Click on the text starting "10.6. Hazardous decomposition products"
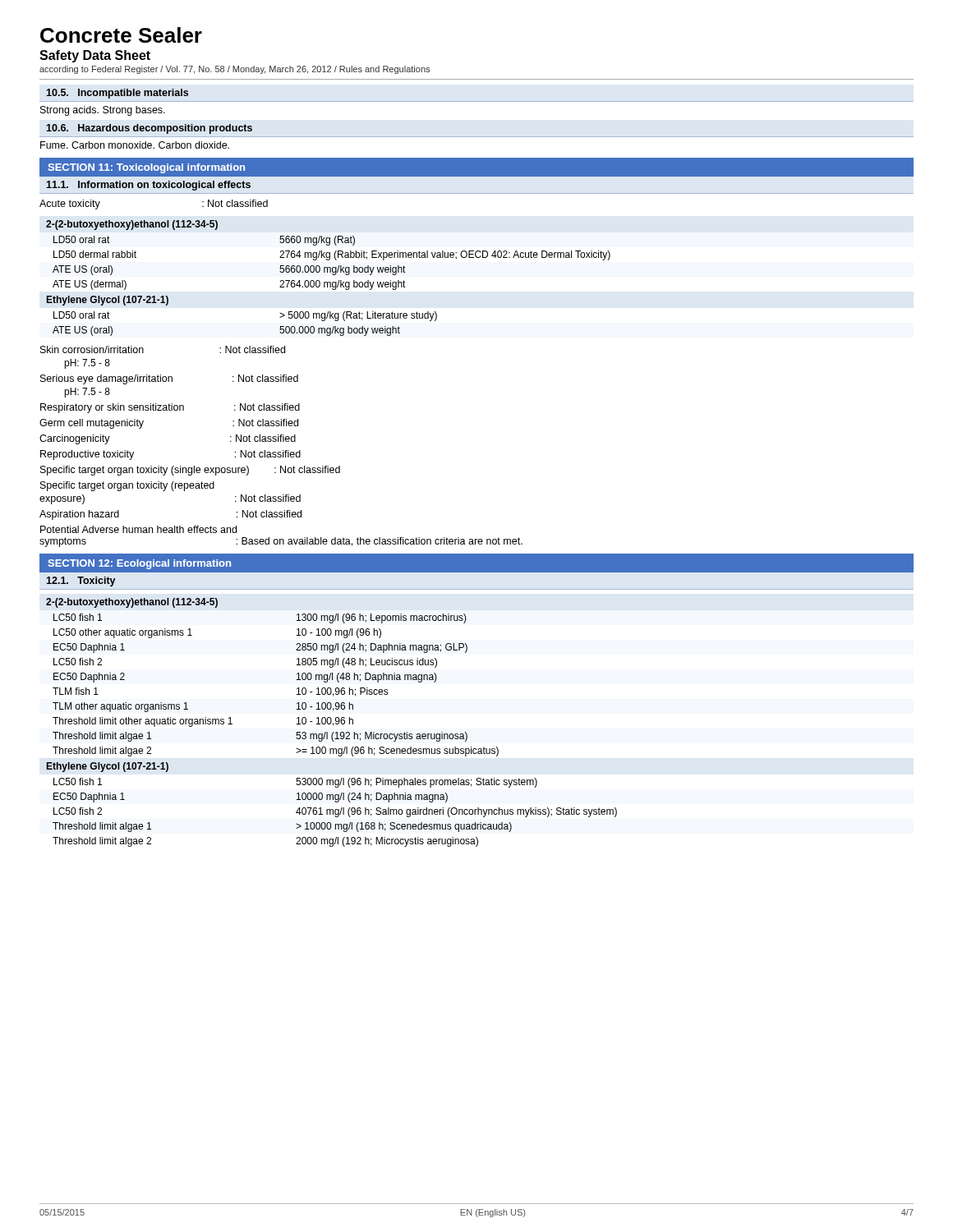 click(x=149, y=128)
